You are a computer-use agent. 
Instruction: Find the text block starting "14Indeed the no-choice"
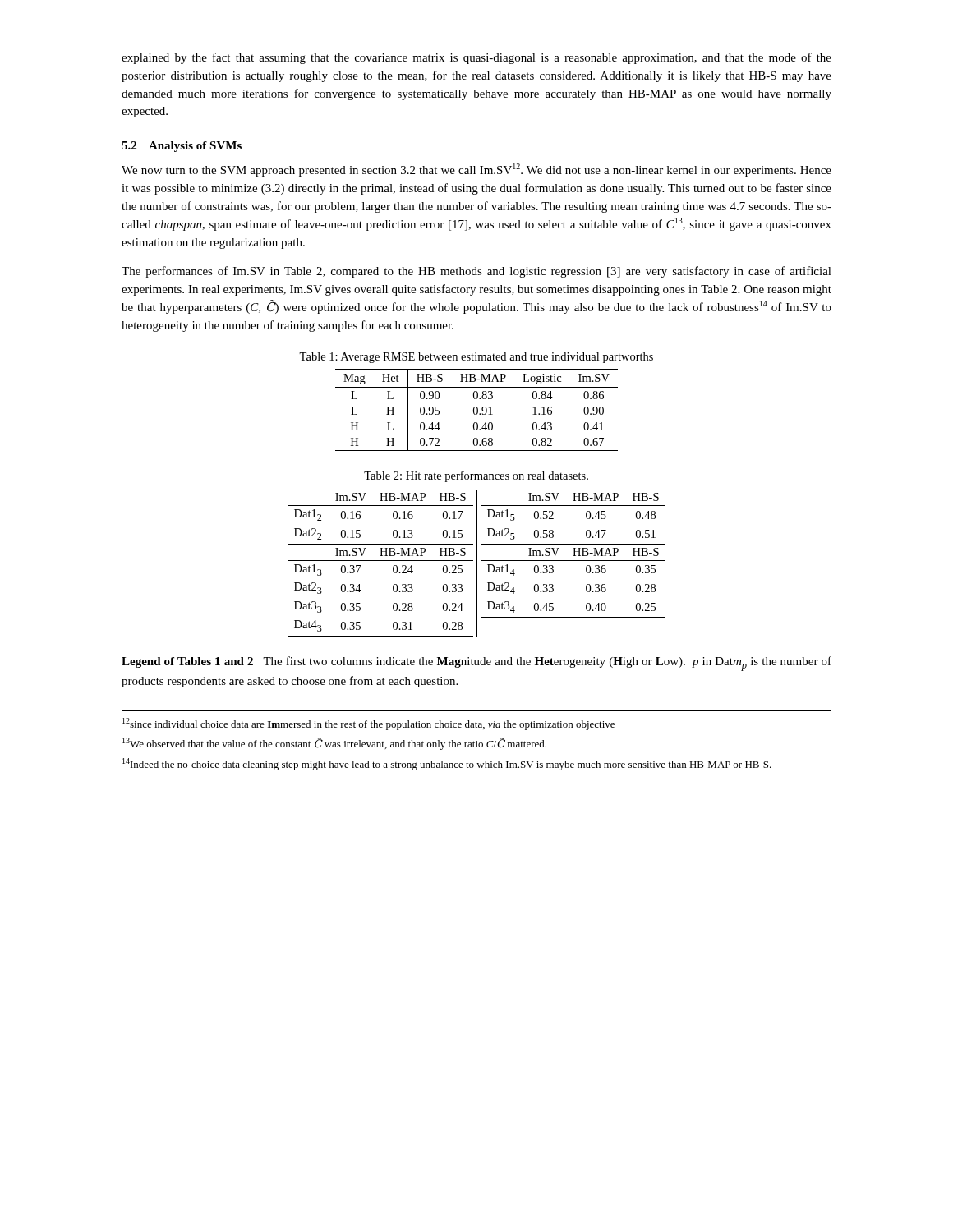(x=447, y=764)
